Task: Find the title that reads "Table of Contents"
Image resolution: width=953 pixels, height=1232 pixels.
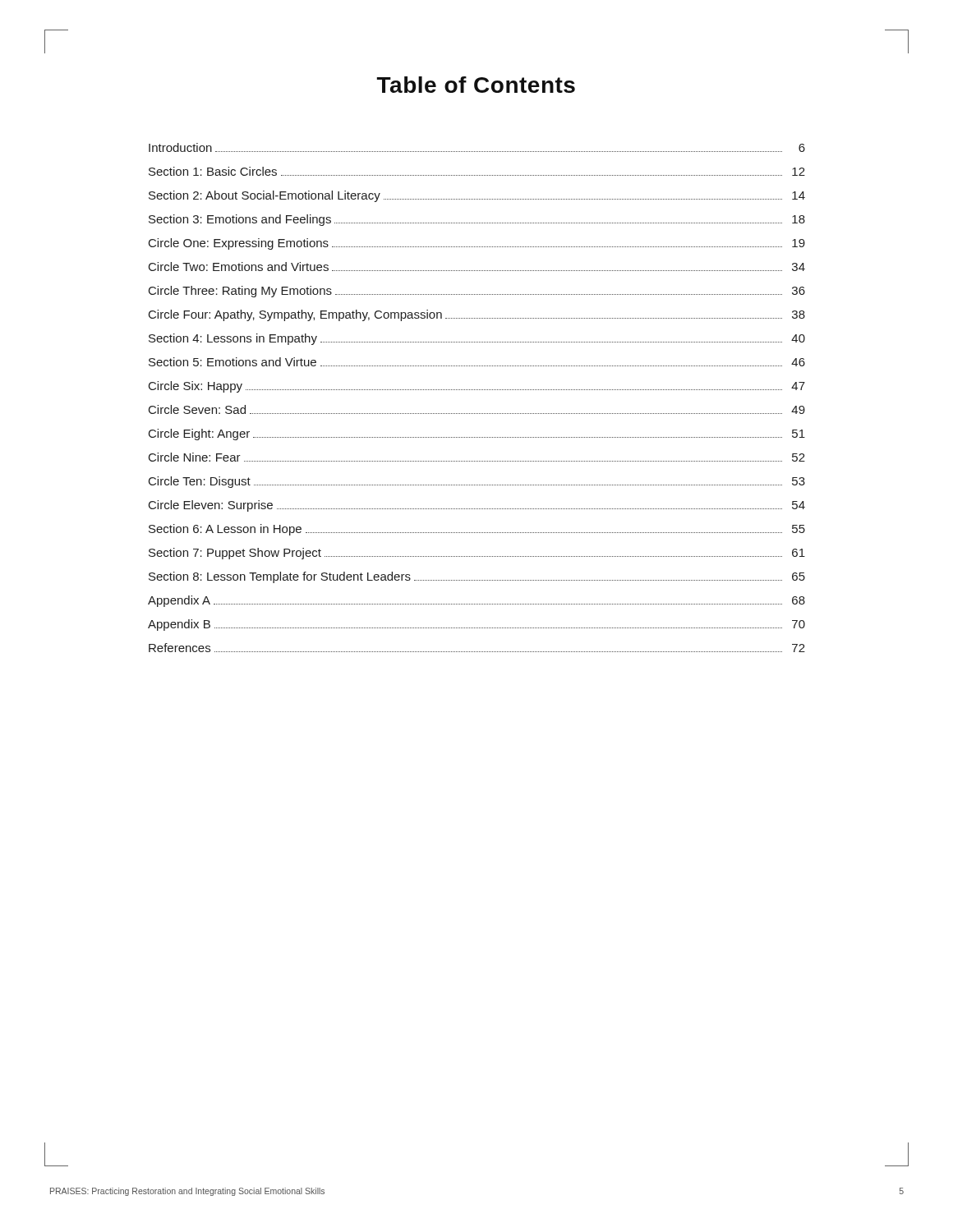Action: 476,85
